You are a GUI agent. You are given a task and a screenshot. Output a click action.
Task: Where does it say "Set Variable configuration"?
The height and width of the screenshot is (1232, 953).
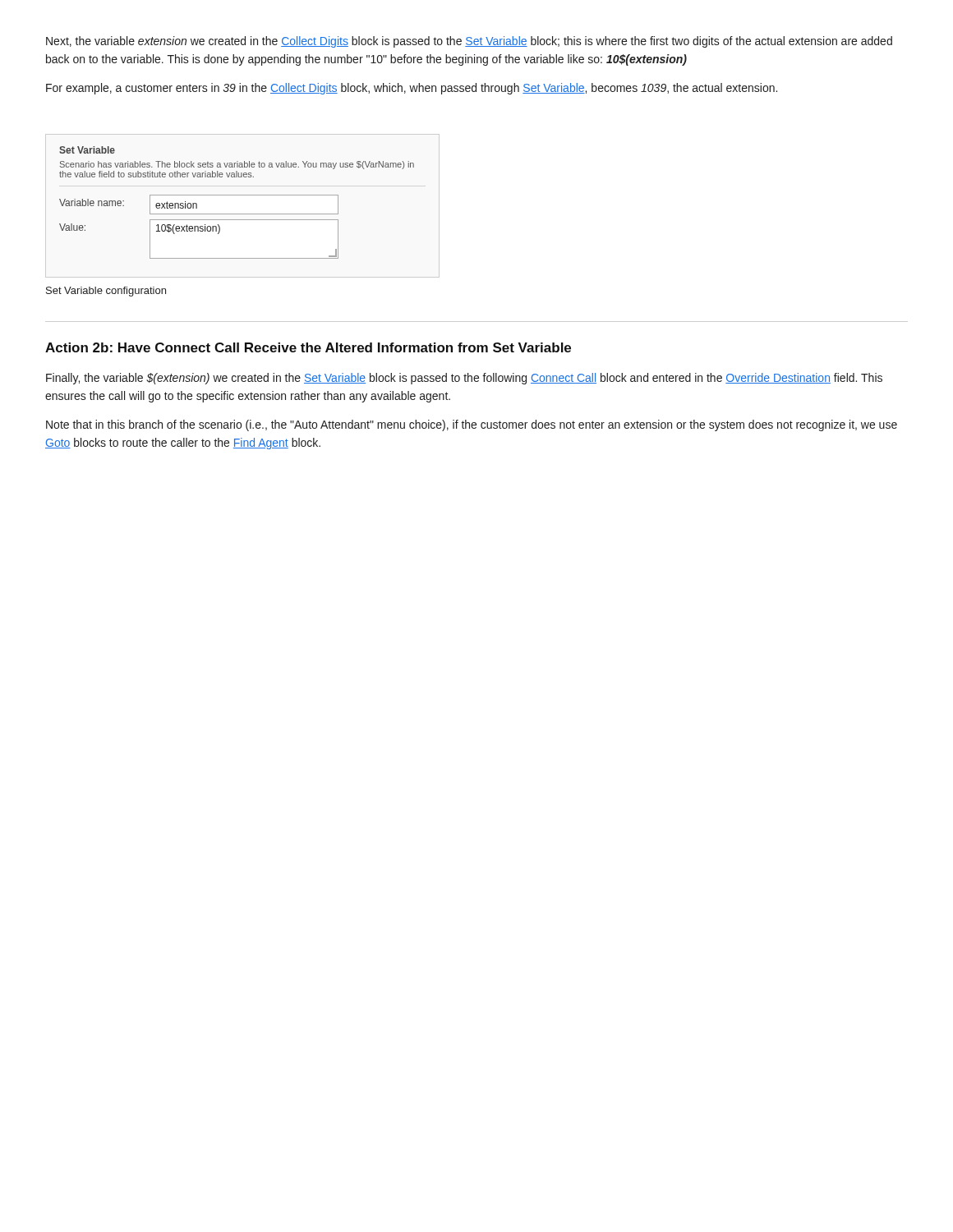106,290
